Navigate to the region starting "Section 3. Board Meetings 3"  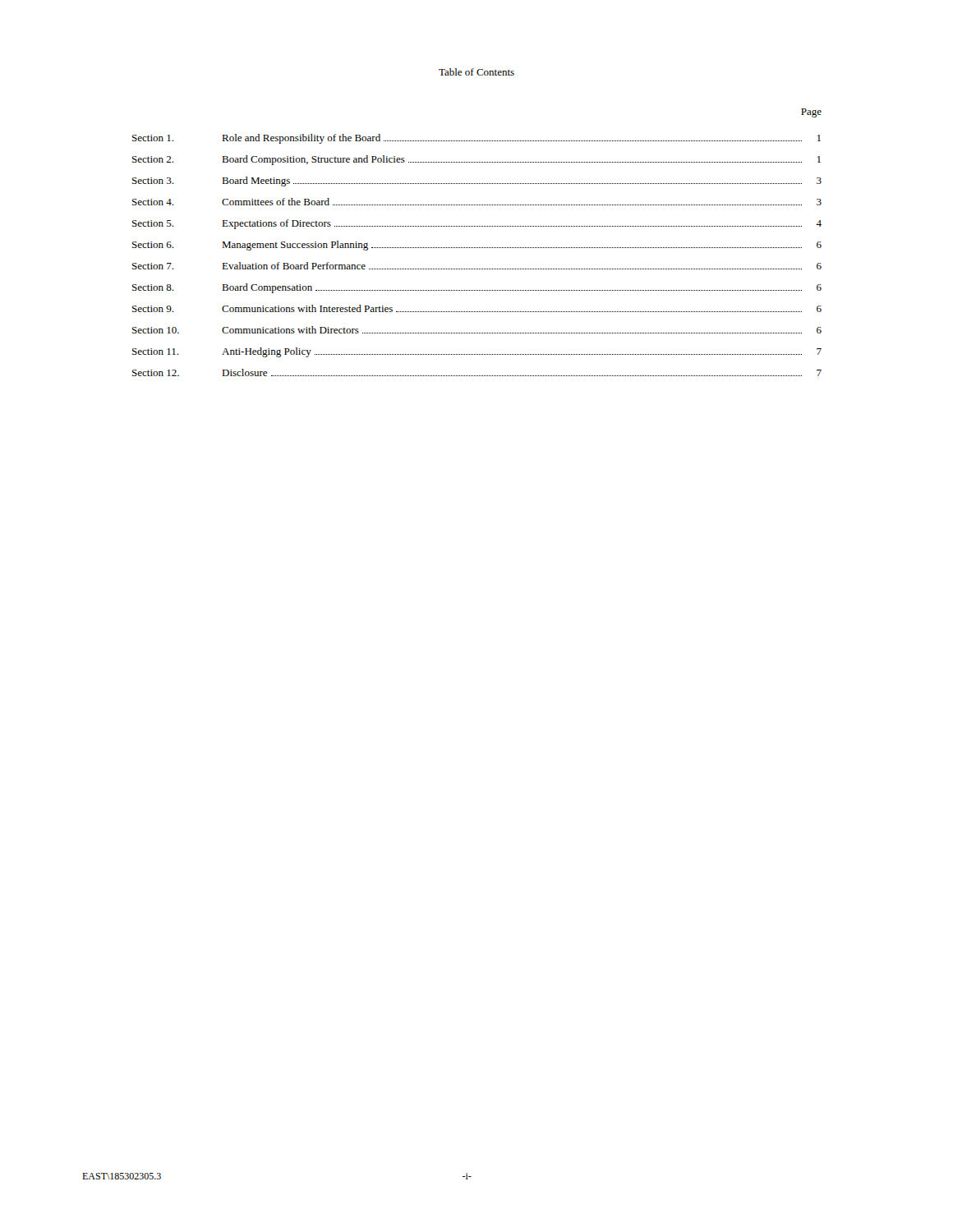476,181
